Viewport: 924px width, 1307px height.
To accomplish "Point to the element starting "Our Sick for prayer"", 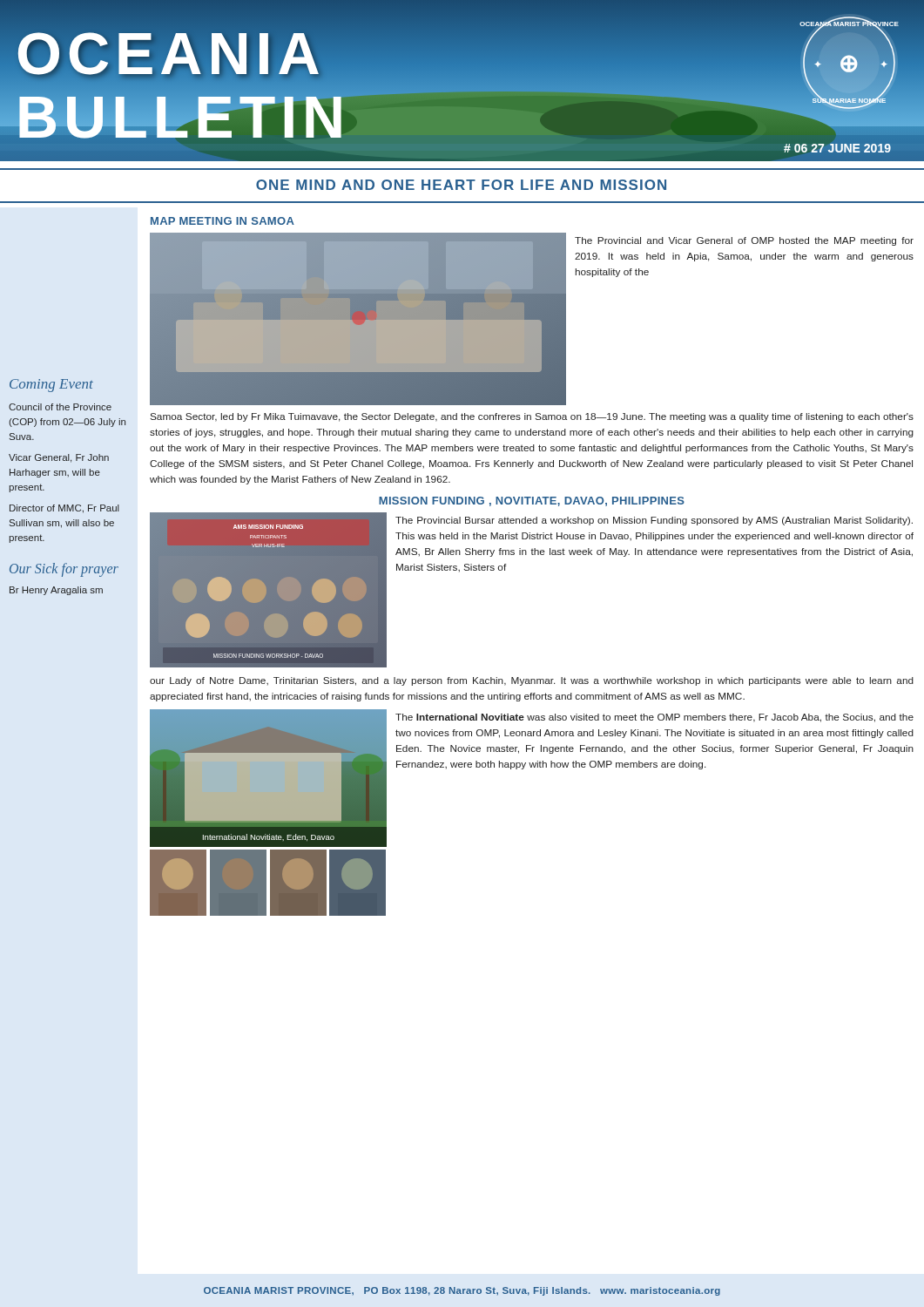I will pos(63,569).
